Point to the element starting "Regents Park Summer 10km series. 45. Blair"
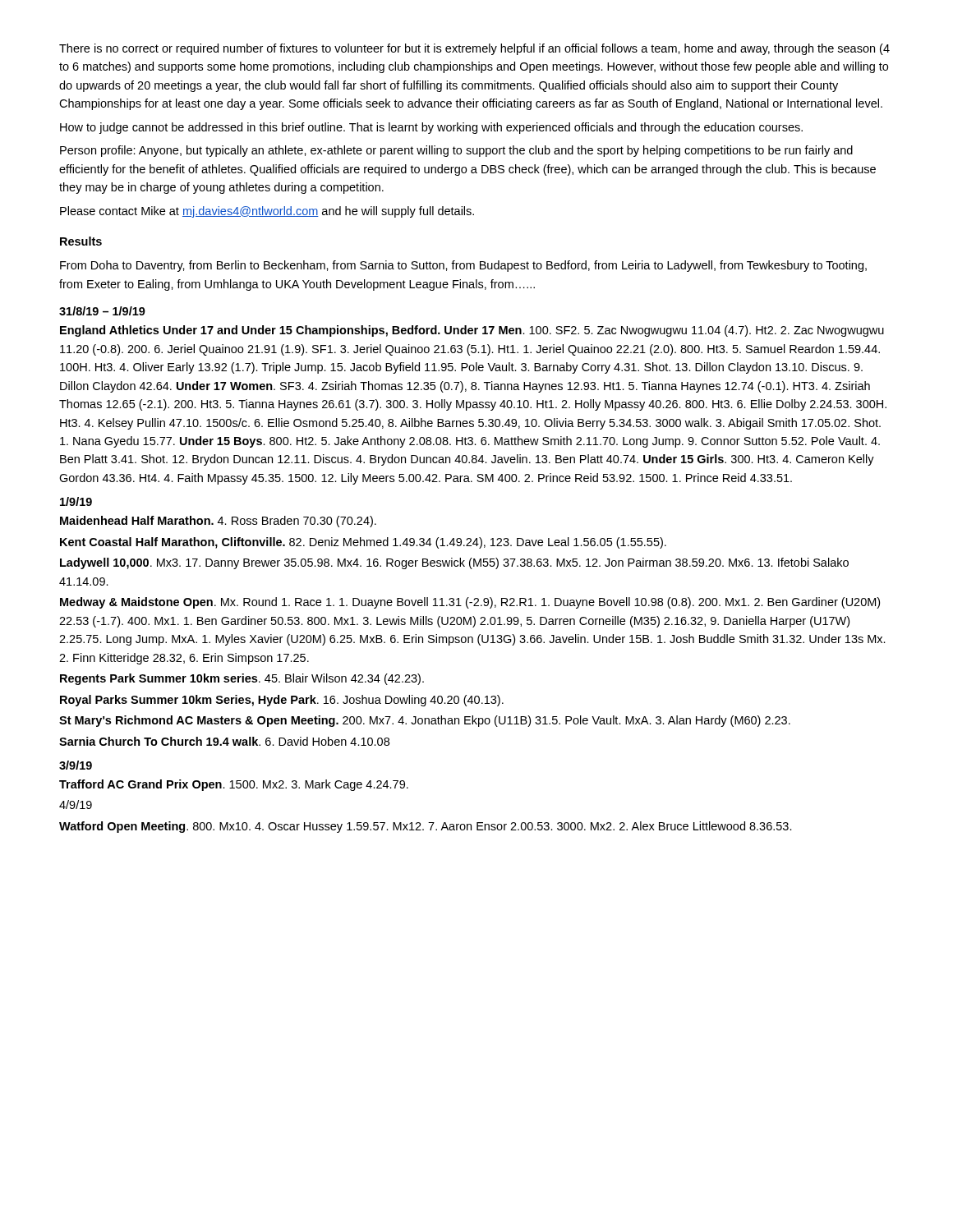 (242, 679)
